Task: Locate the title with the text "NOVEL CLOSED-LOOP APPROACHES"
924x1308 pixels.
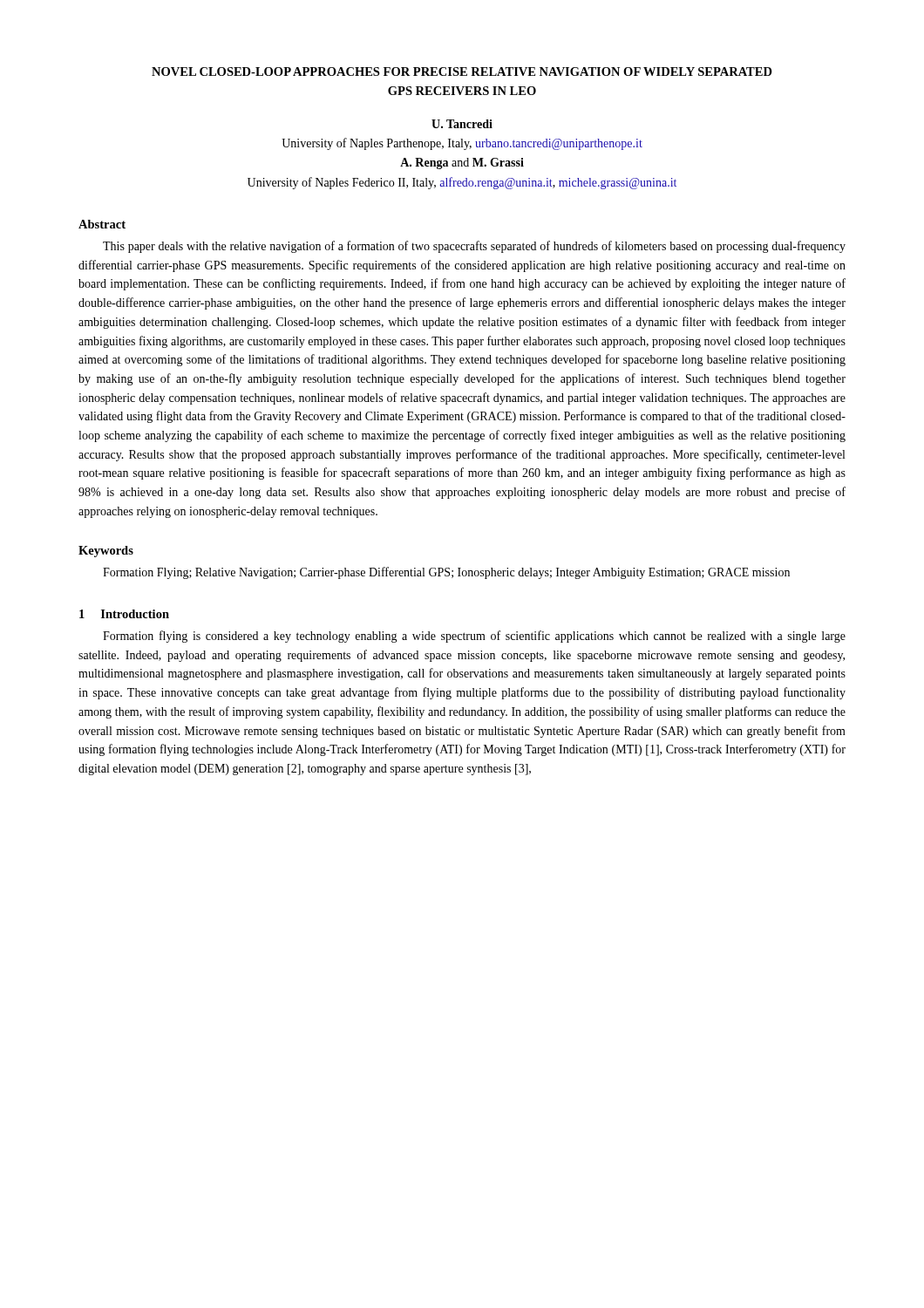Action: pos(462,81)
